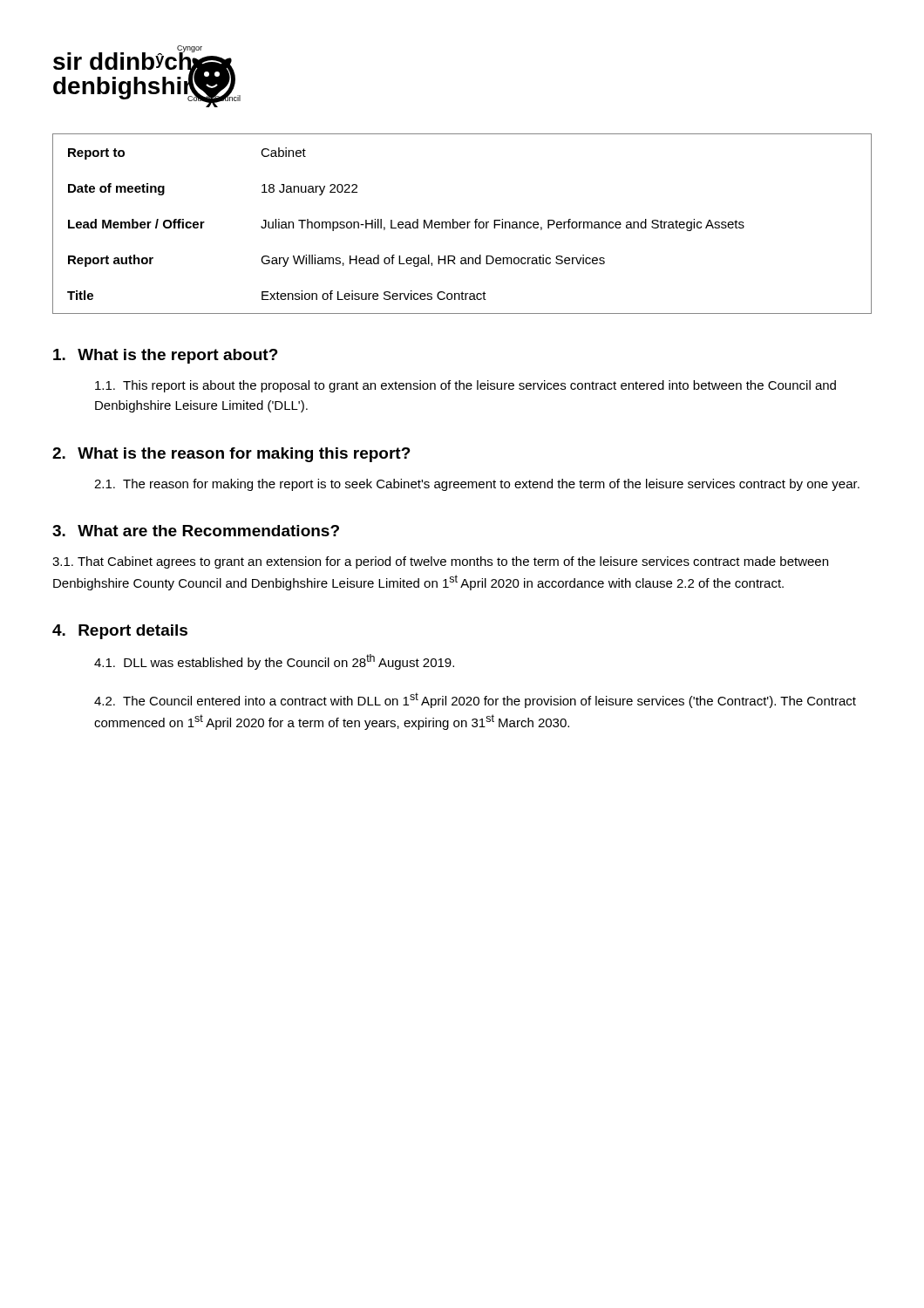This screenshot has height=1308, width=924.
Task: Select the element starting "1. This report is about the proposal to"
Action: click(x=465, y=395)
